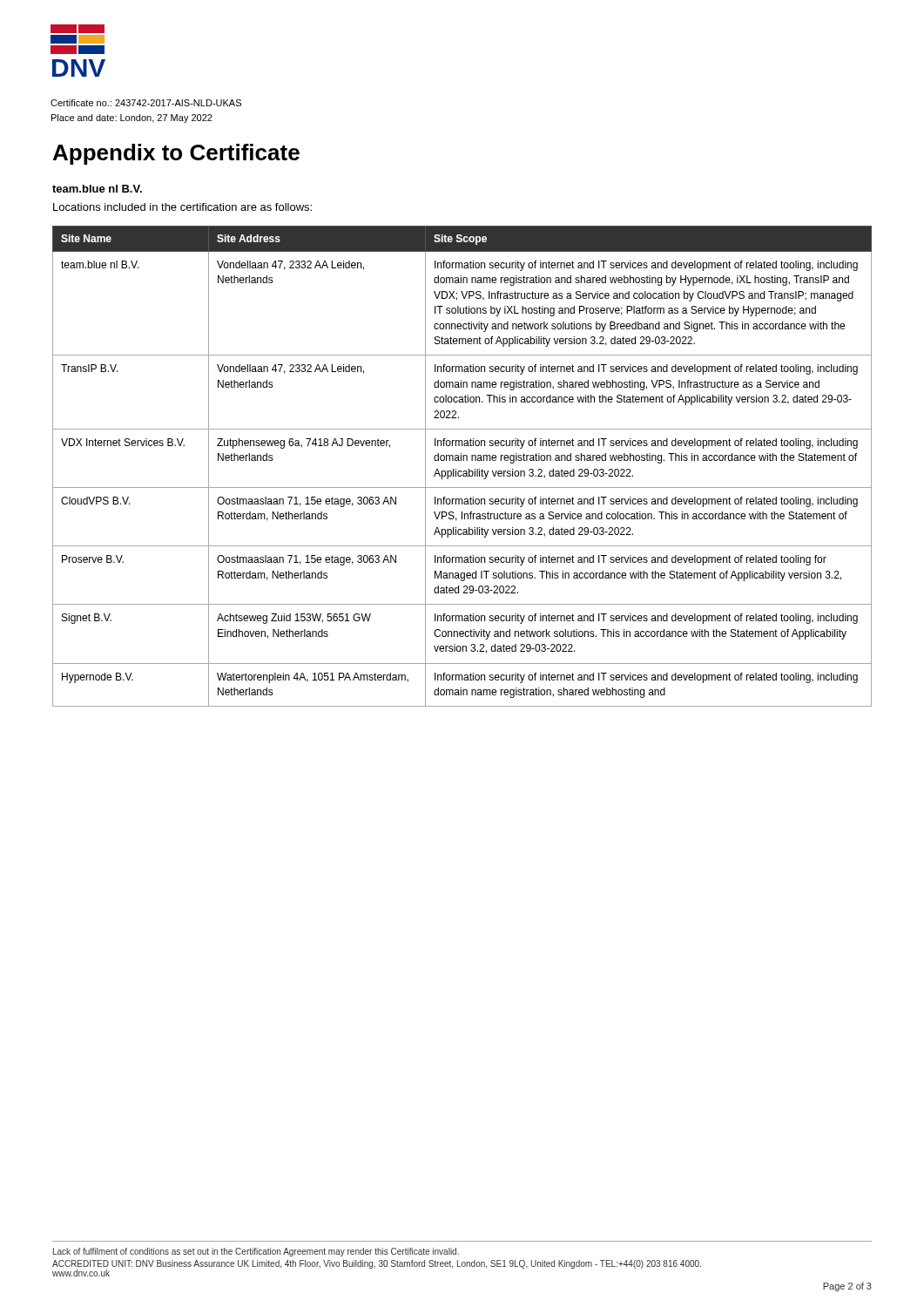Locate the footnote that says "Lack of fulfilment of conditions as"
This screenshot has height=1307, width=924.
click(256, 1252)
